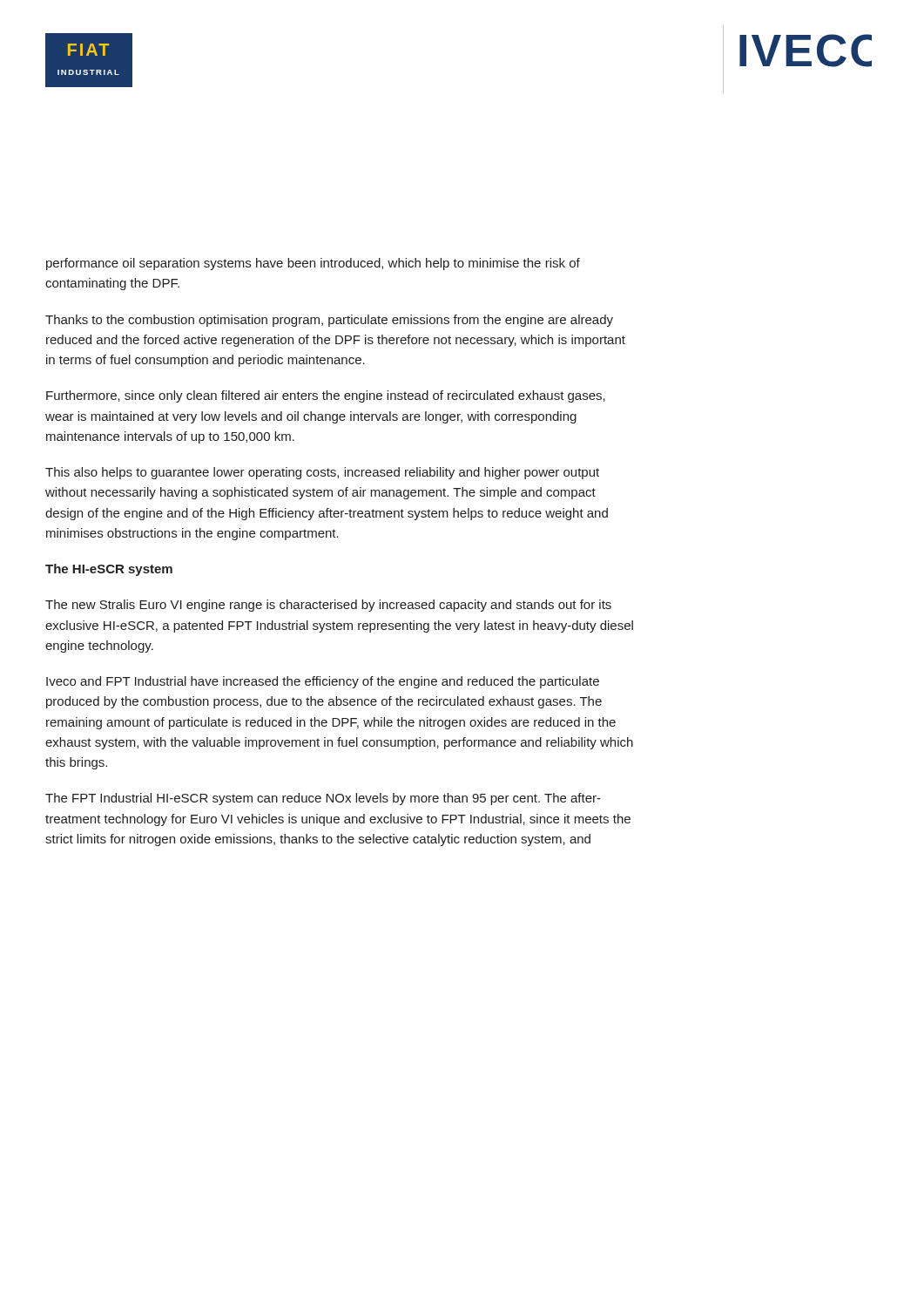924x1307 pixels.
Task: Navigate to the element starting "performance oil separation systems have been introduced,"
Action: [x=341, y=273]
